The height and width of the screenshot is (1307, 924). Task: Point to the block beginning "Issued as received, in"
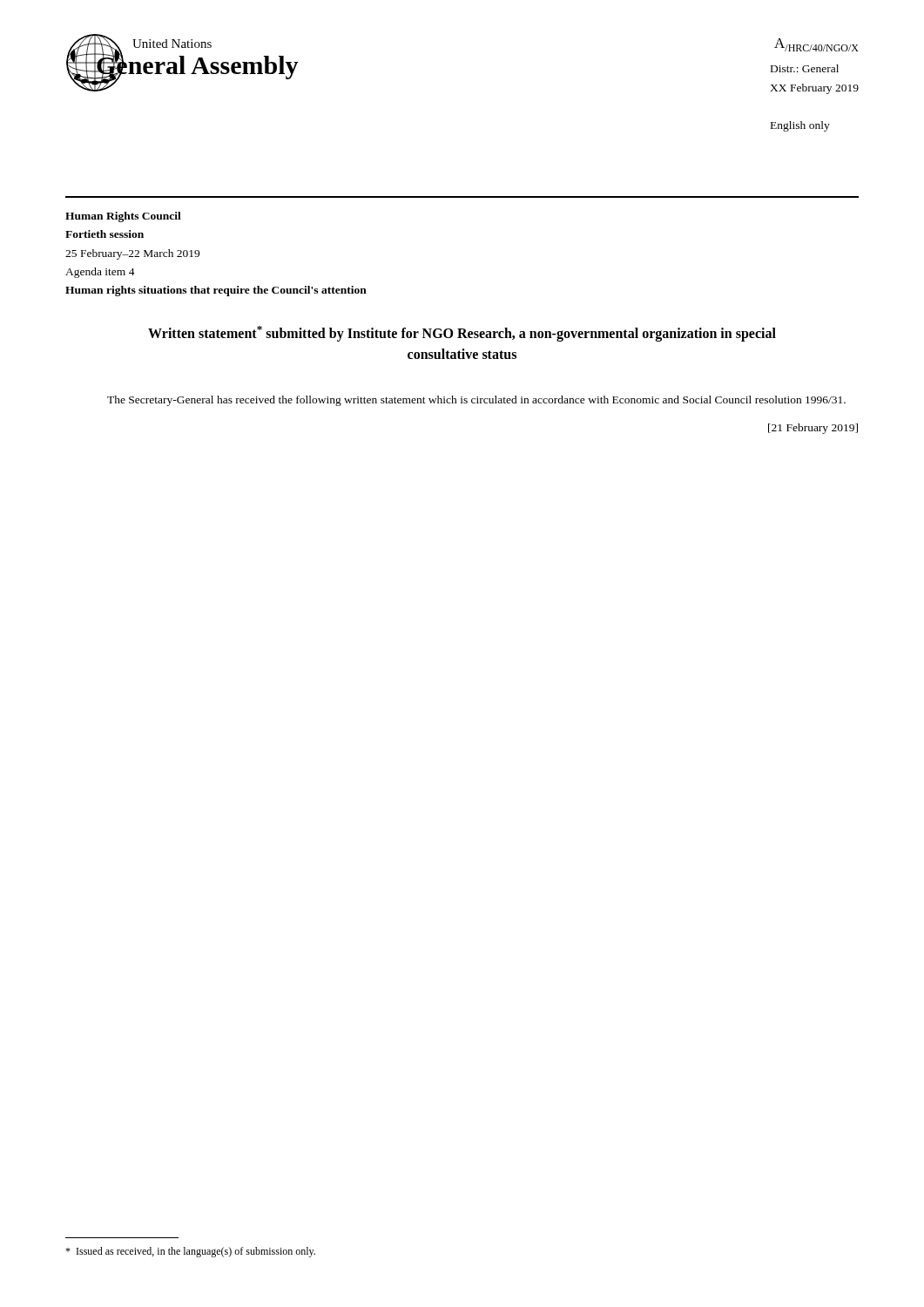click(190, 1252)
